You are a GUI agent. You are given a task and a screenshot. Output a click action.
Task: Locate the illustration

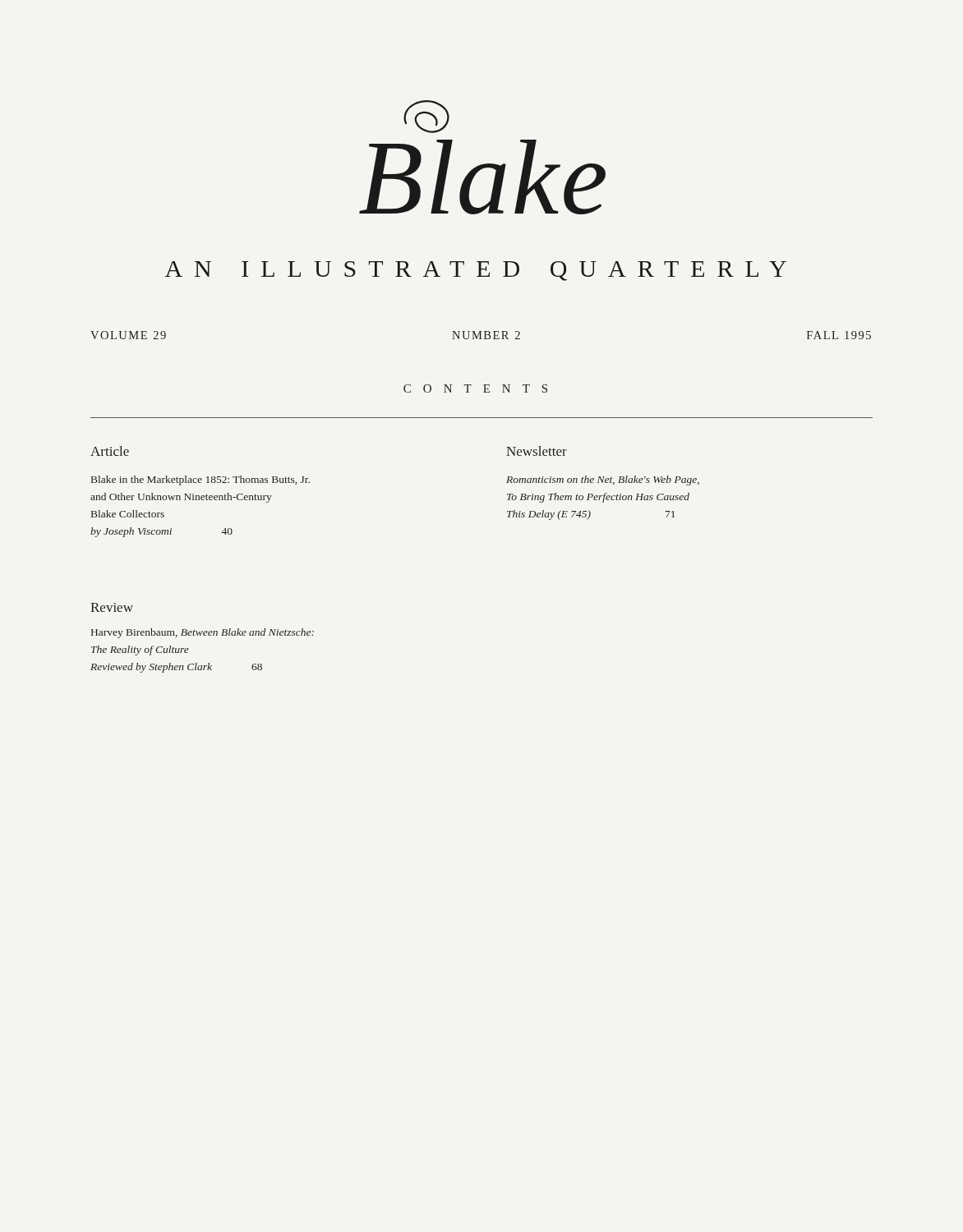(x=482, y=174)
